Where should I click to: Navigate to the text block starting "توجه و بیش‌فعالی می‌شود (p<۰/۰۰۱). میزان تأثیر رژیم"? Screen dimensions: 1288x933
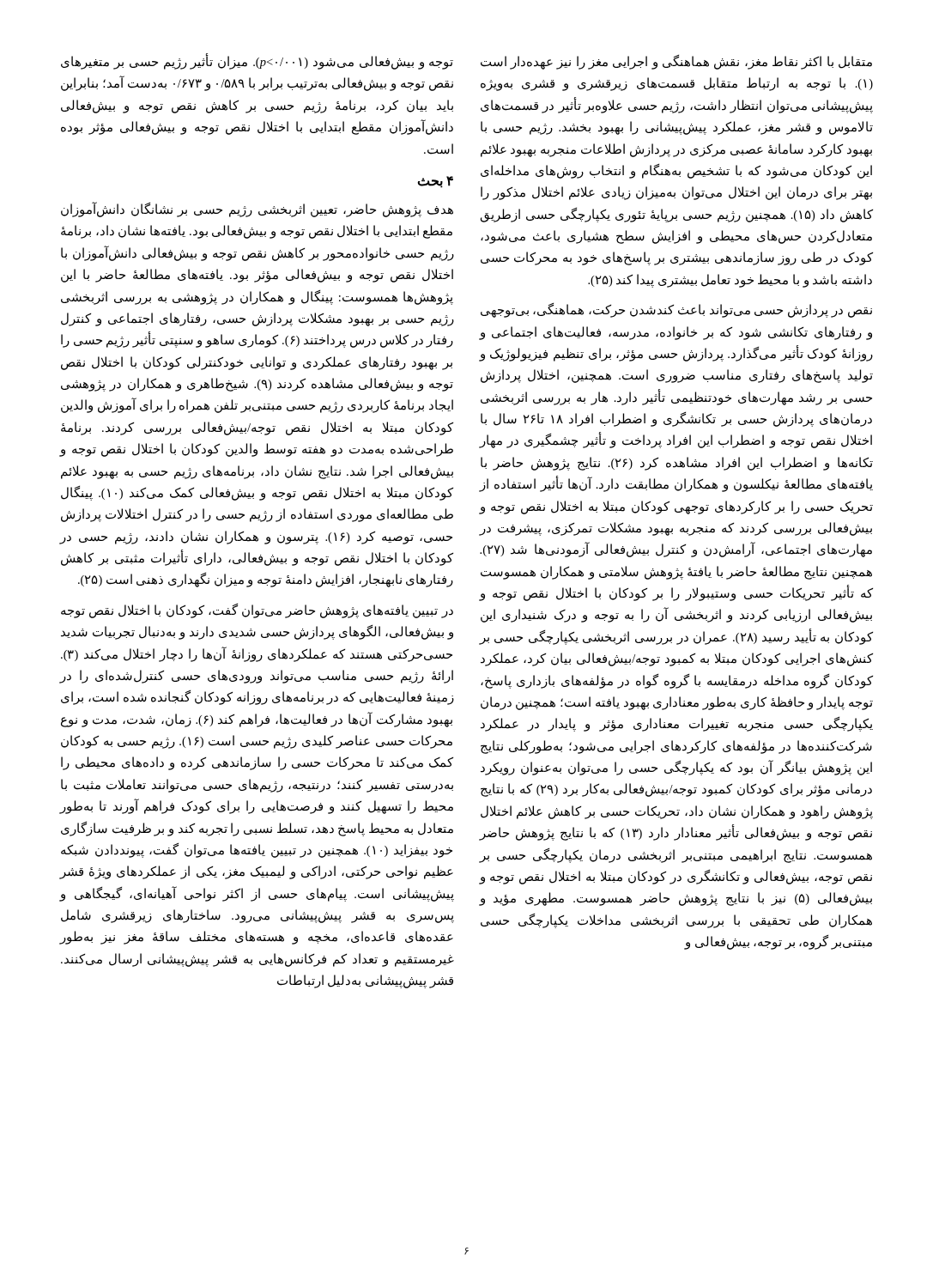tap(257, 106)
